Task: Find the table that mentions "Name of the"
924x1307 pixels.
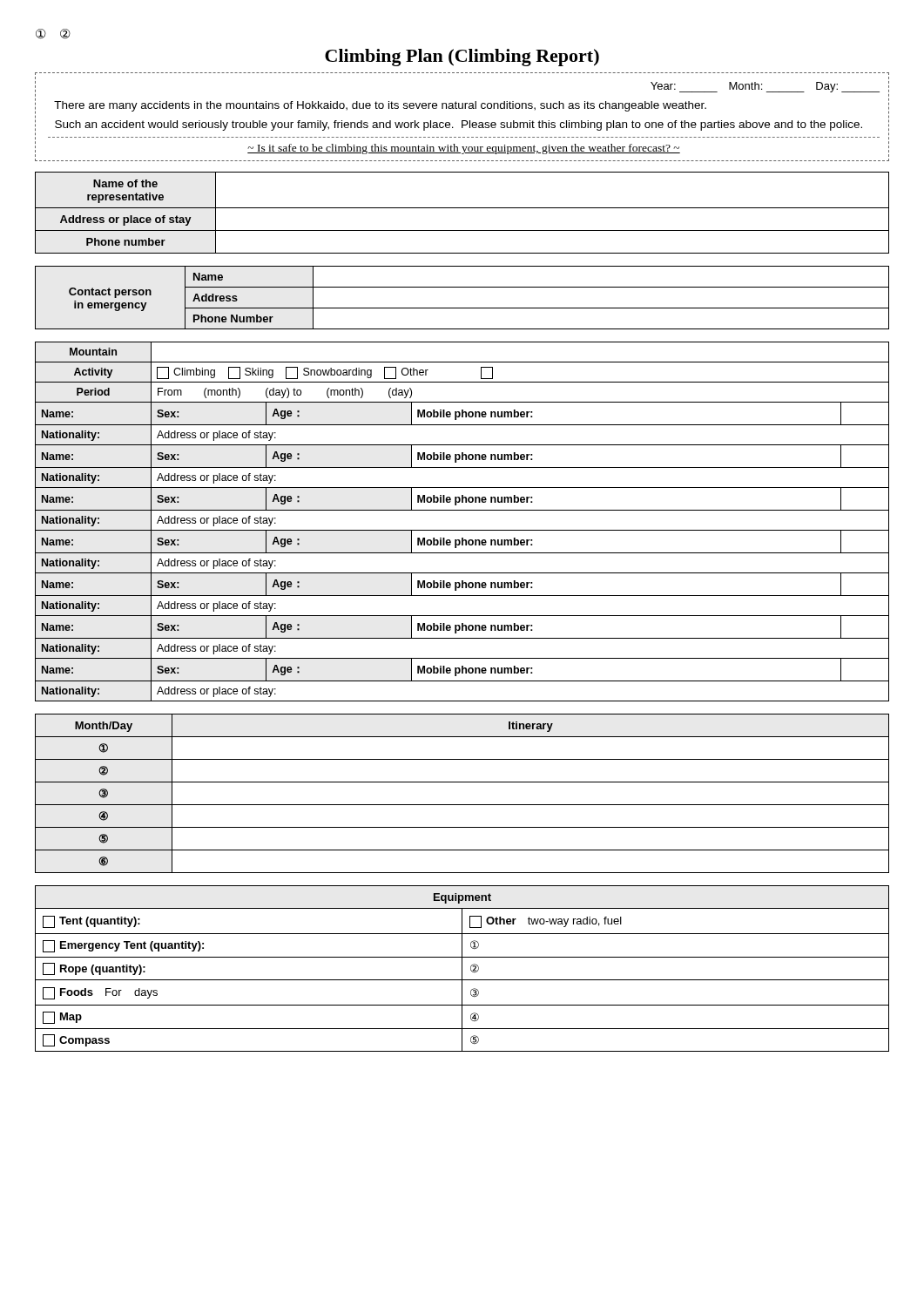Action: (462, 213)
